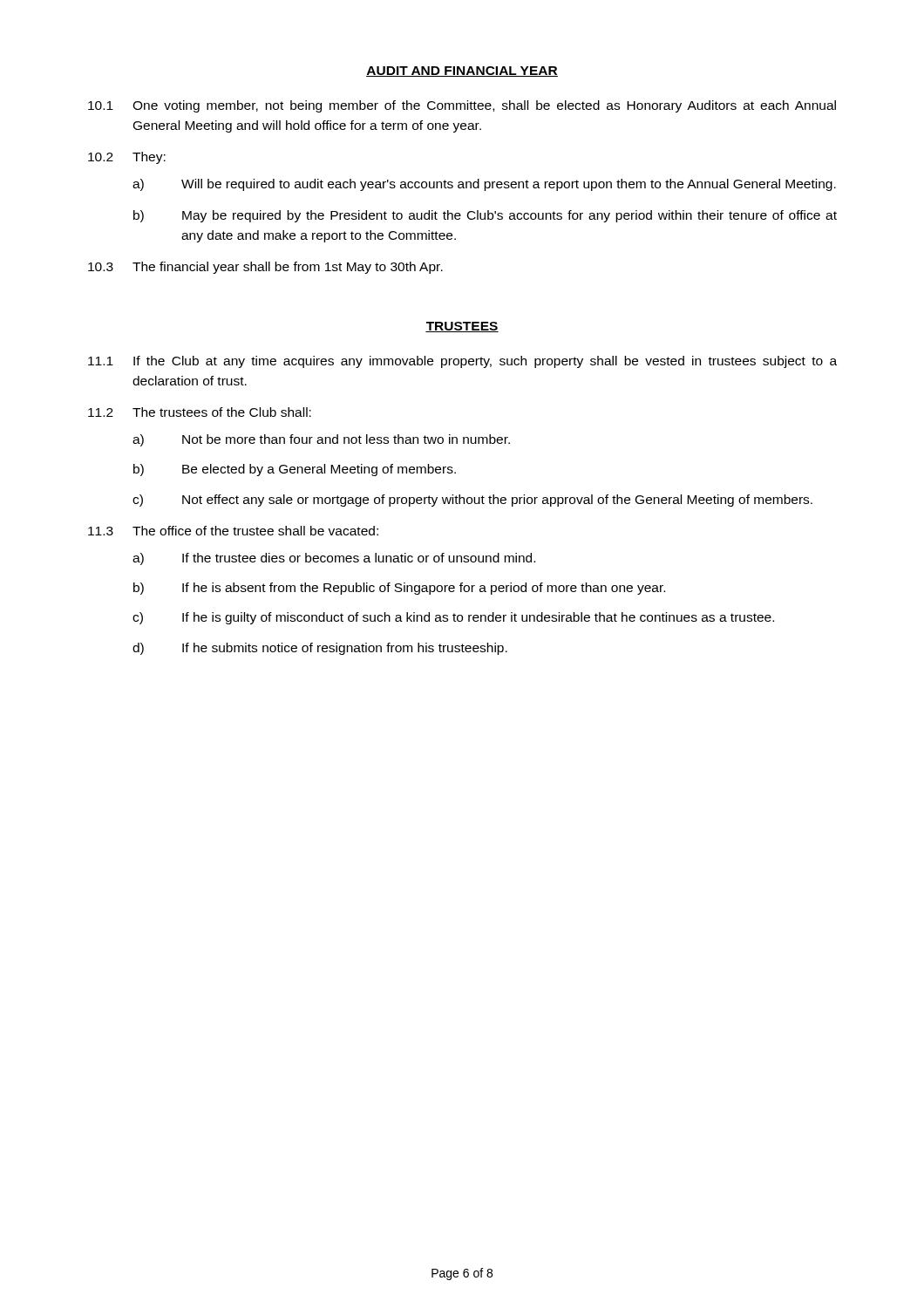
Task: Find the text containing "2 The trustees of the Club shall:"
Action: tap(200, 412)
